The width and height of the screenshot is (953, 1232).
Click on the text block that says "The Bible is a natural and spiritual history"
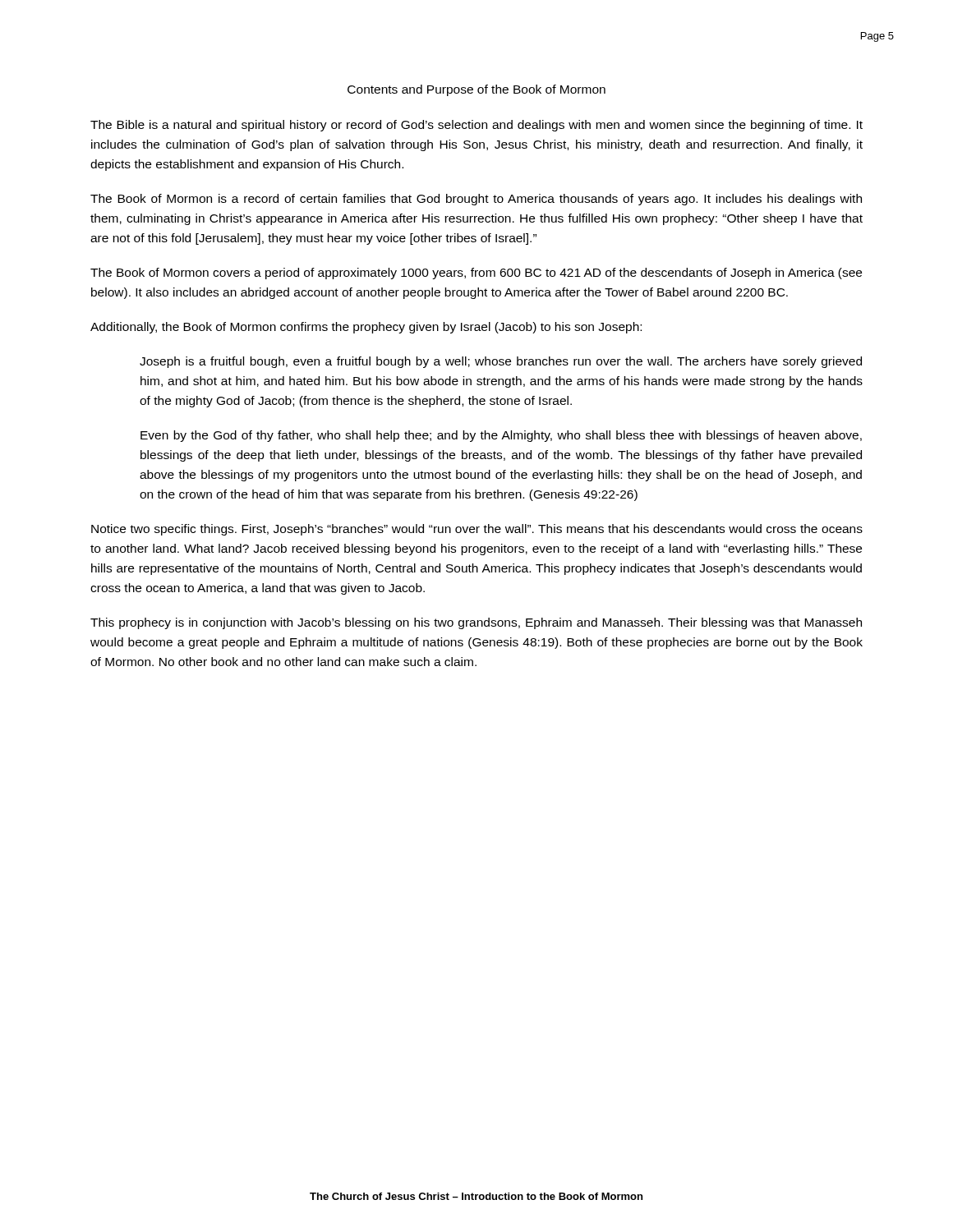point(476,144)
